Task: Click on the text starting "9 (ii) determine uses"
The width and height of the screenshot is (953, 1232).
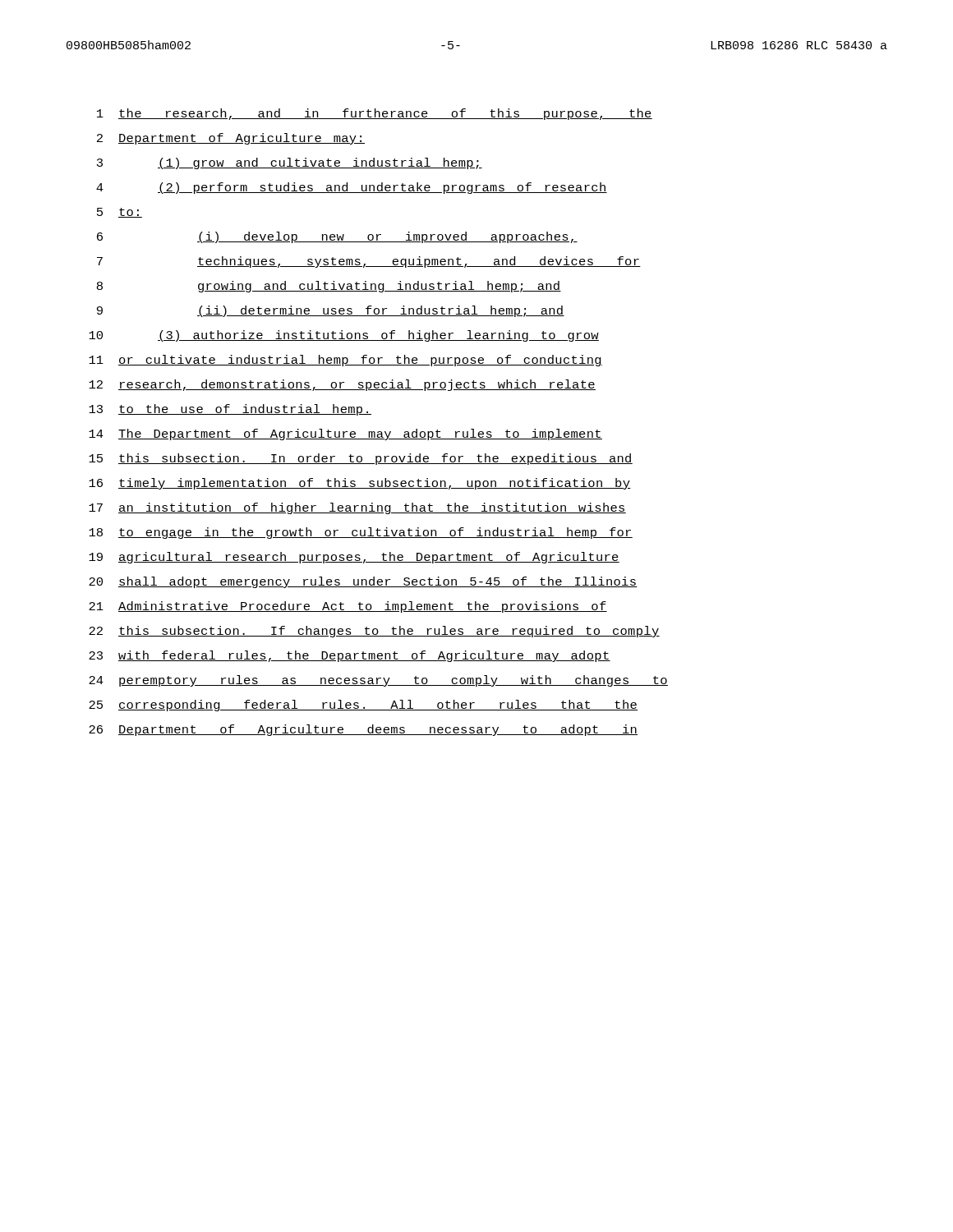Action: [476, 311]
